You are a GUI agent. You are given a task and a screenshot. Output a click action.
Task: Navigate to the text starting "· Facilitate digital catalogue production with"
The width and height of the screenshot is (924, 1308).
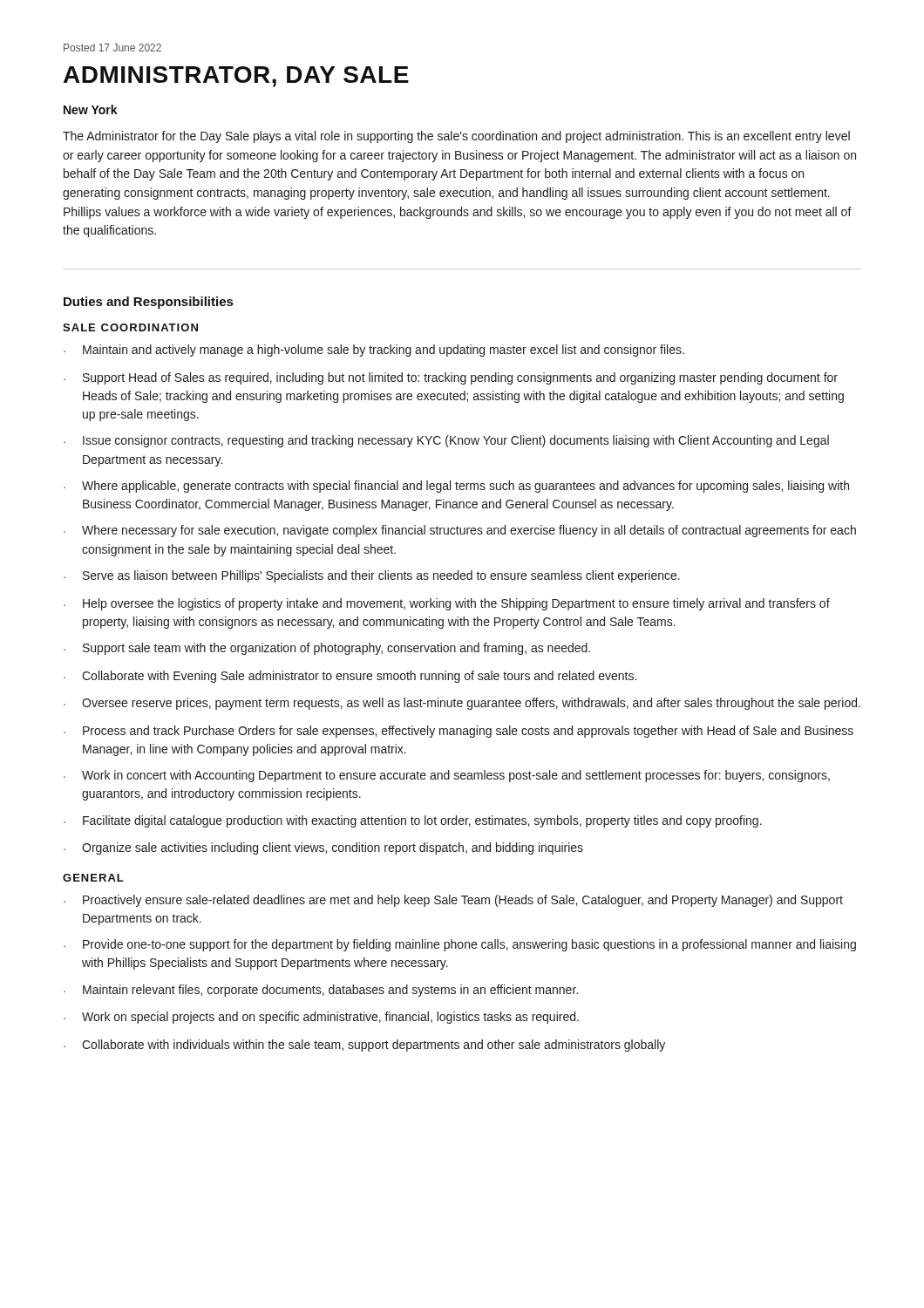point(462,821)
